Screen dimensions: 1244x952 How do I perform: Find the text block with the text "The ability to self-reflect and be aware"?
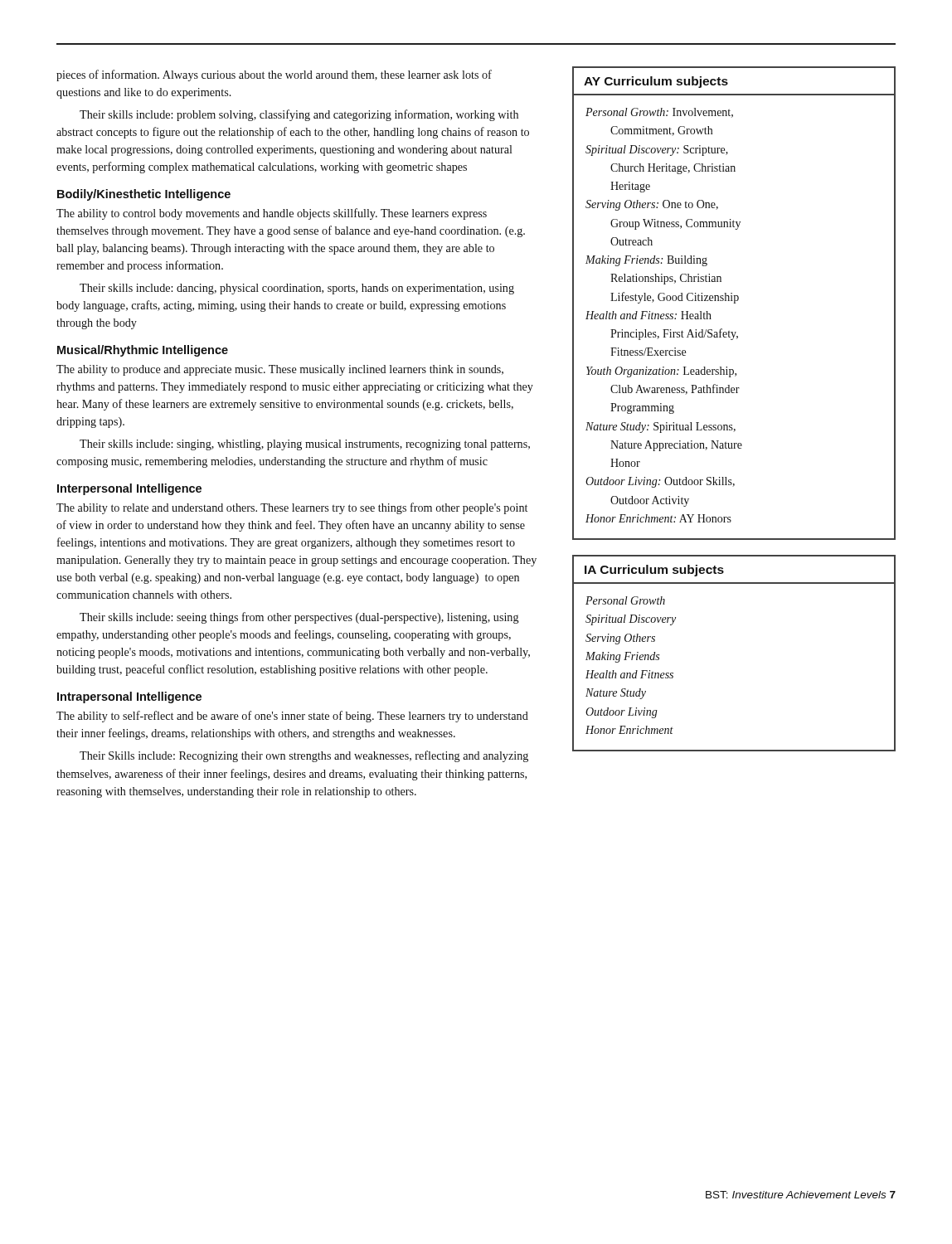[x=297, y=754]
